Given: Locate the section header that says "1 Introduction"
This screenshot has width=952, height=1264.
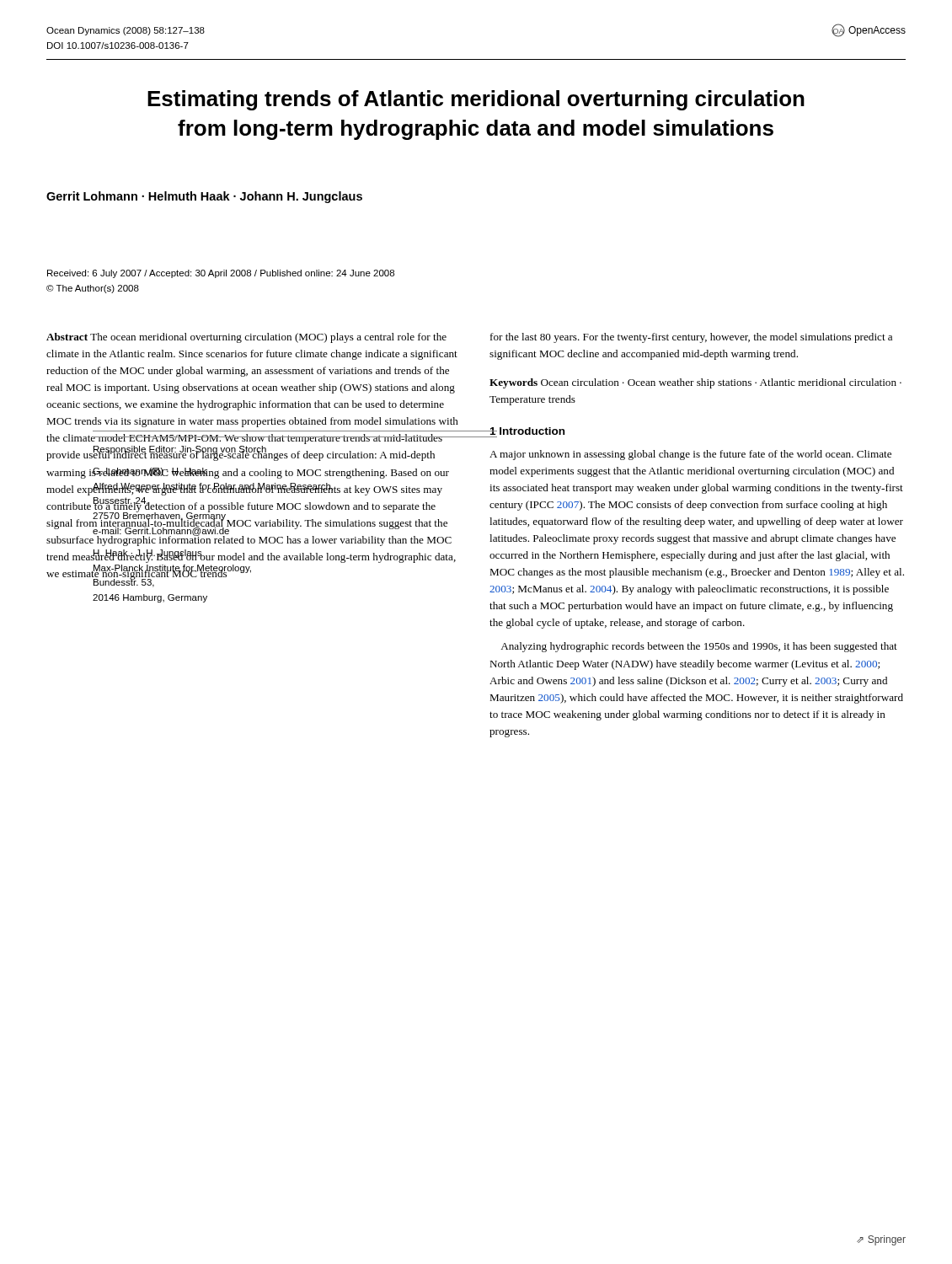Looking at the screenshot, I should pos(527,431).
